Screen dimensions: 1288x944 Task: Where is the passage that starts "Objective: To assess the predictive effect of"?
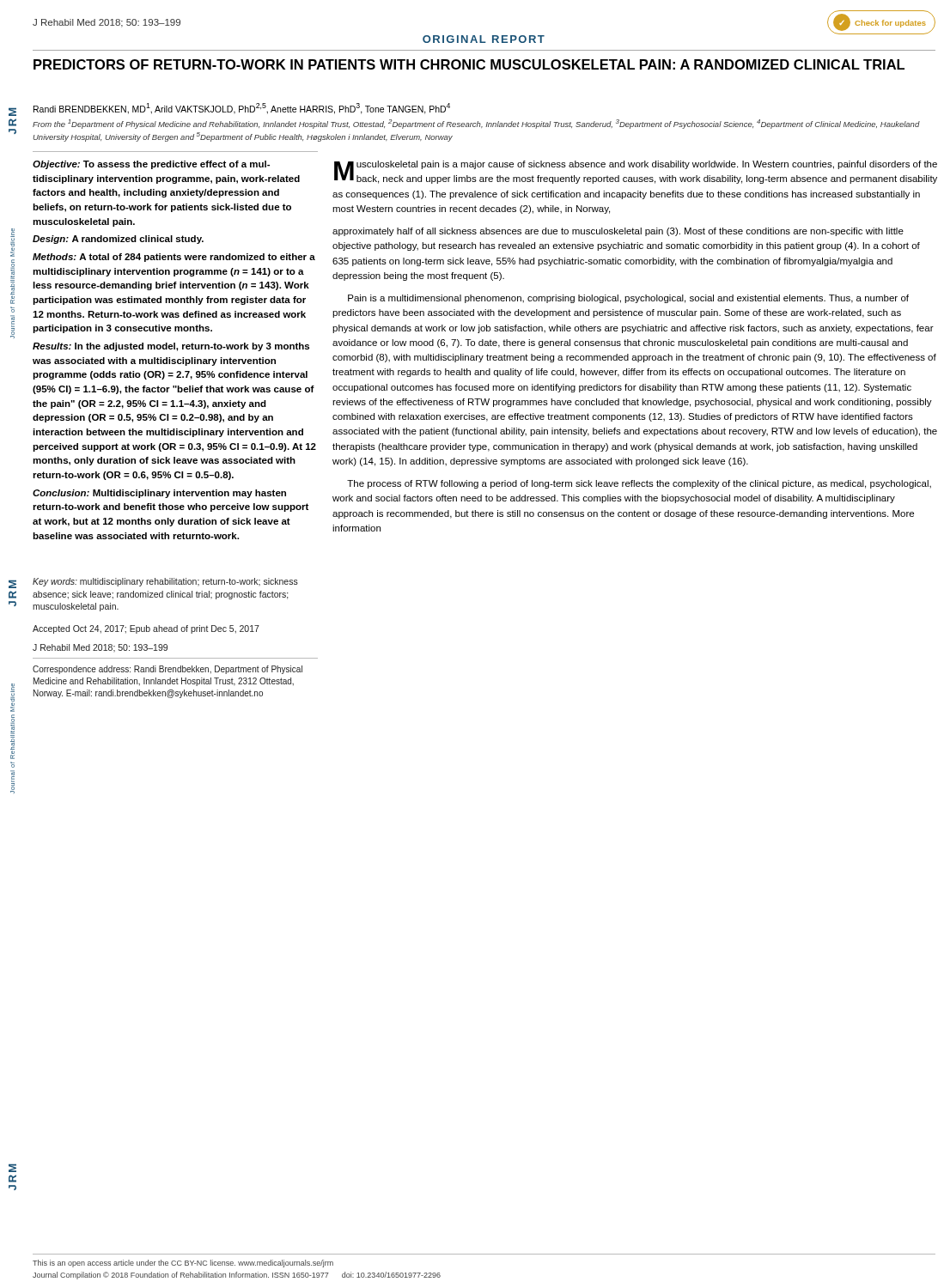tap(174, 350)
